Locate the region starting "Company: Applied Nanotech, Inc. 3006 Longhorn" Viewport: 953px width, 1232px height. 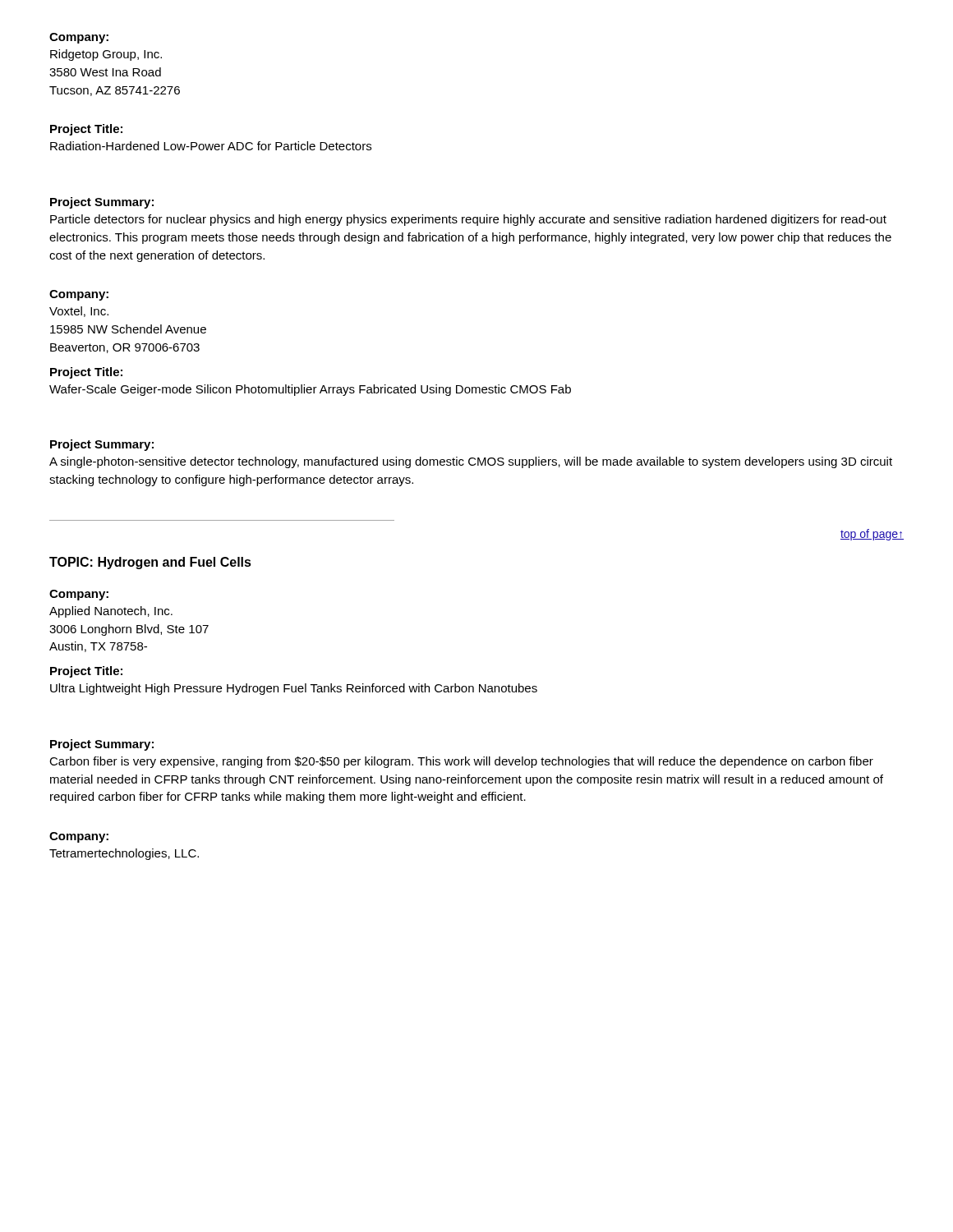pos(79,595)
